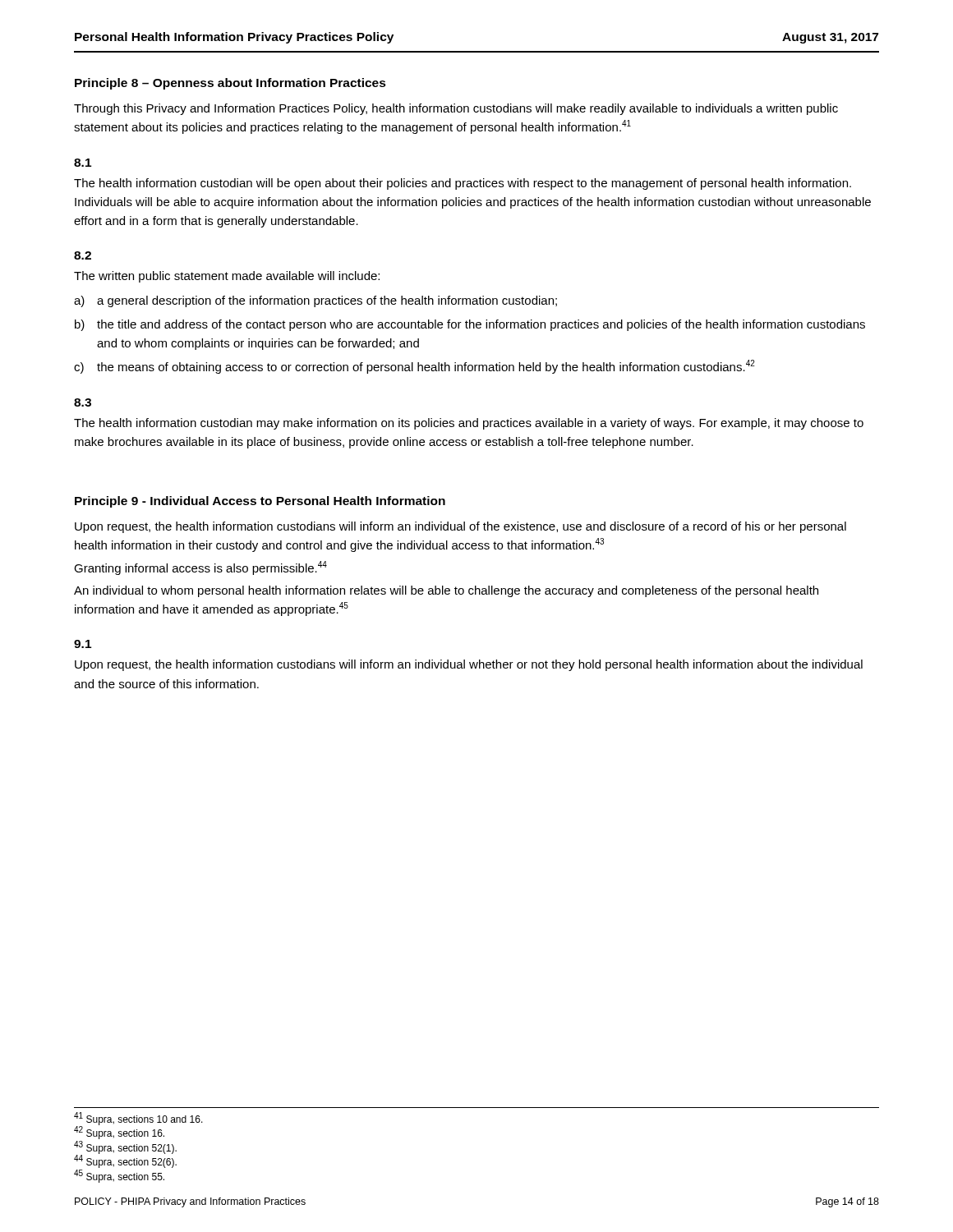This screenshot has width=953, height=1232.
Task: Find the element starting "Principle 8 – Openness about"
Action: pos(230,83)
